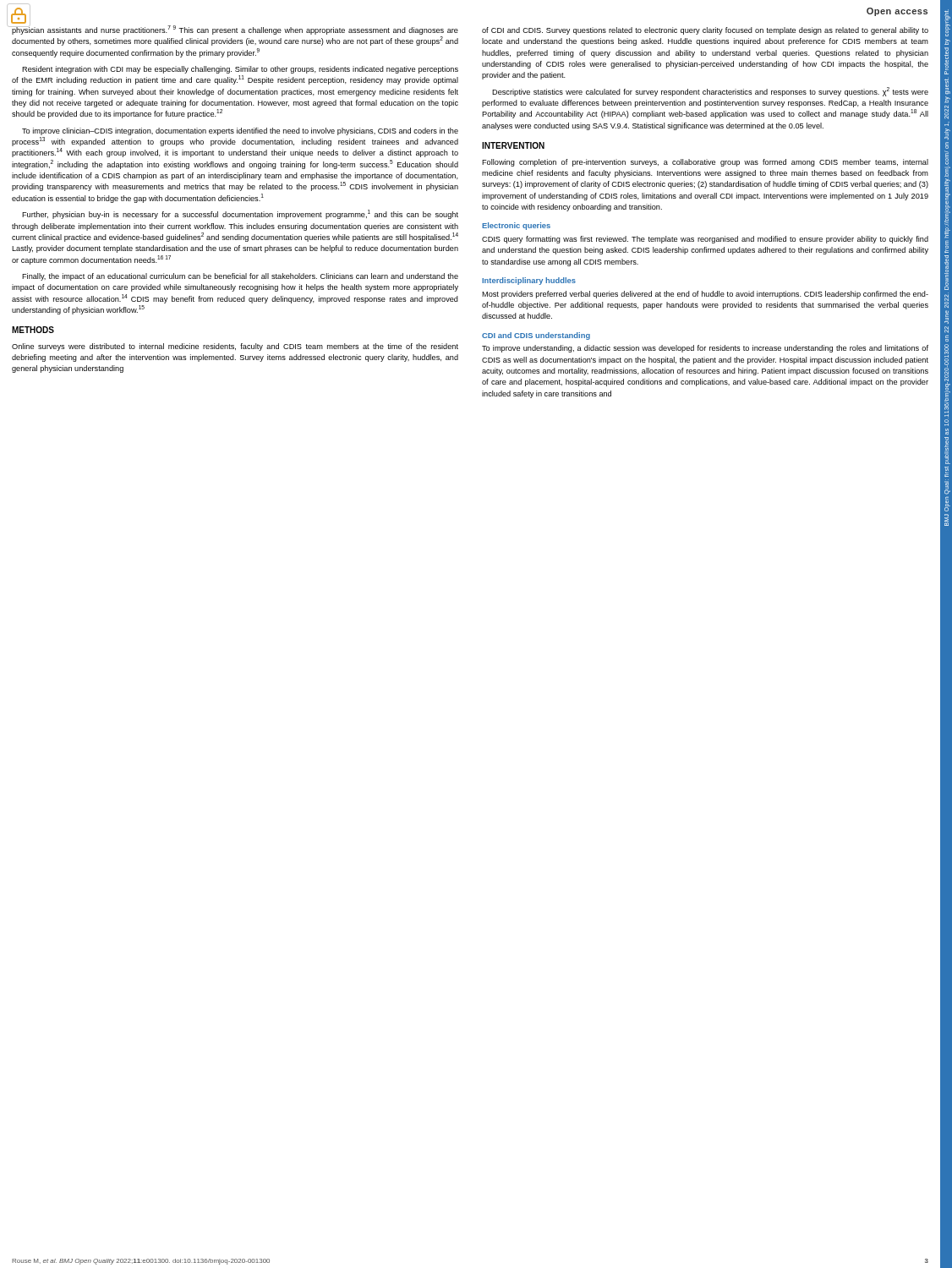Find the region starting "CDI and CDIS understanding"
This screenshot has width=952, height=1268.
(x=705, y=335)
